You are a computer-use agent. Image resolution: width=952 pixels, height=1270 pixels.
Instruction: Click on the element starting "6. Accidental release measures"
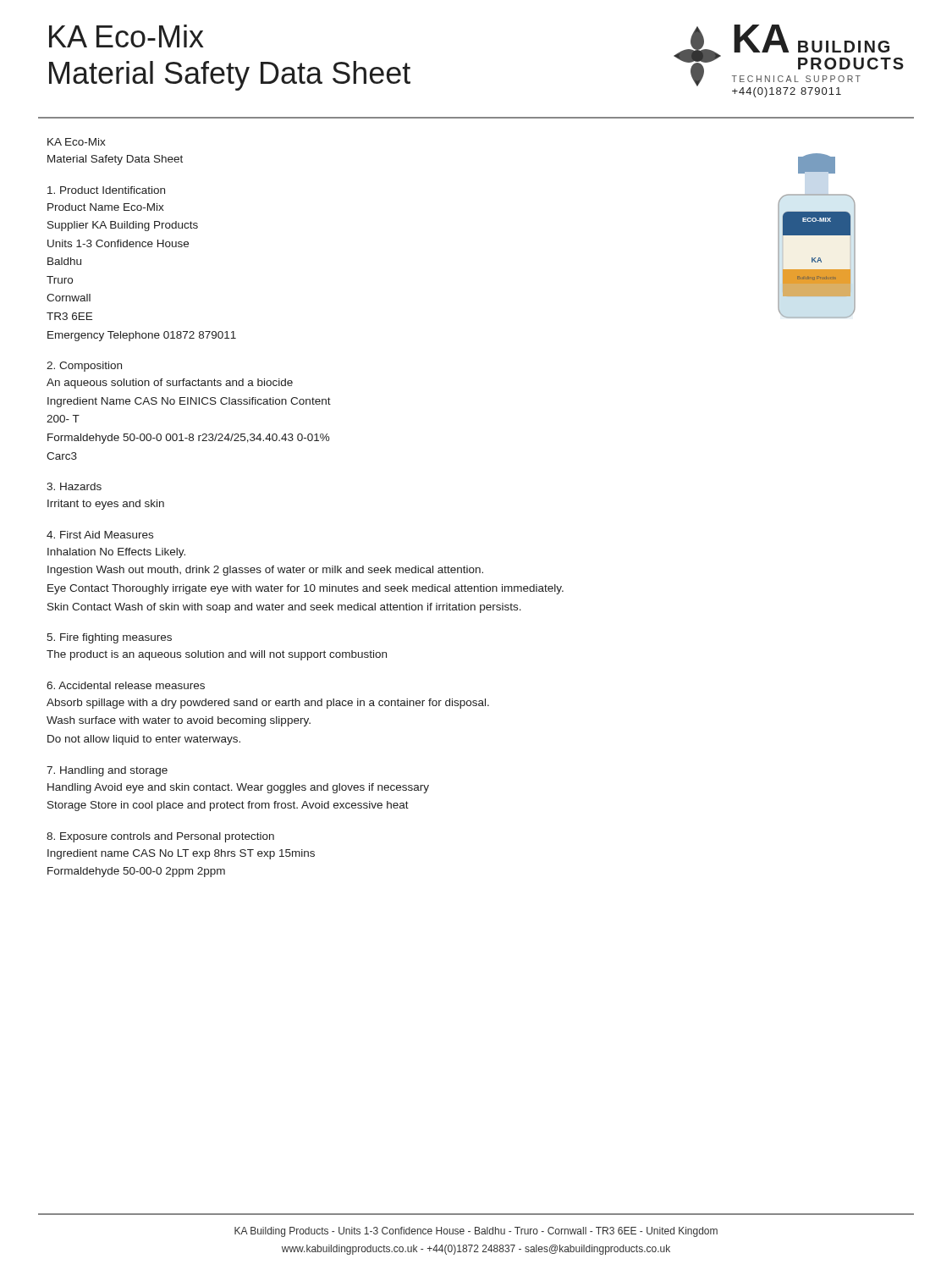click(126, 685)
